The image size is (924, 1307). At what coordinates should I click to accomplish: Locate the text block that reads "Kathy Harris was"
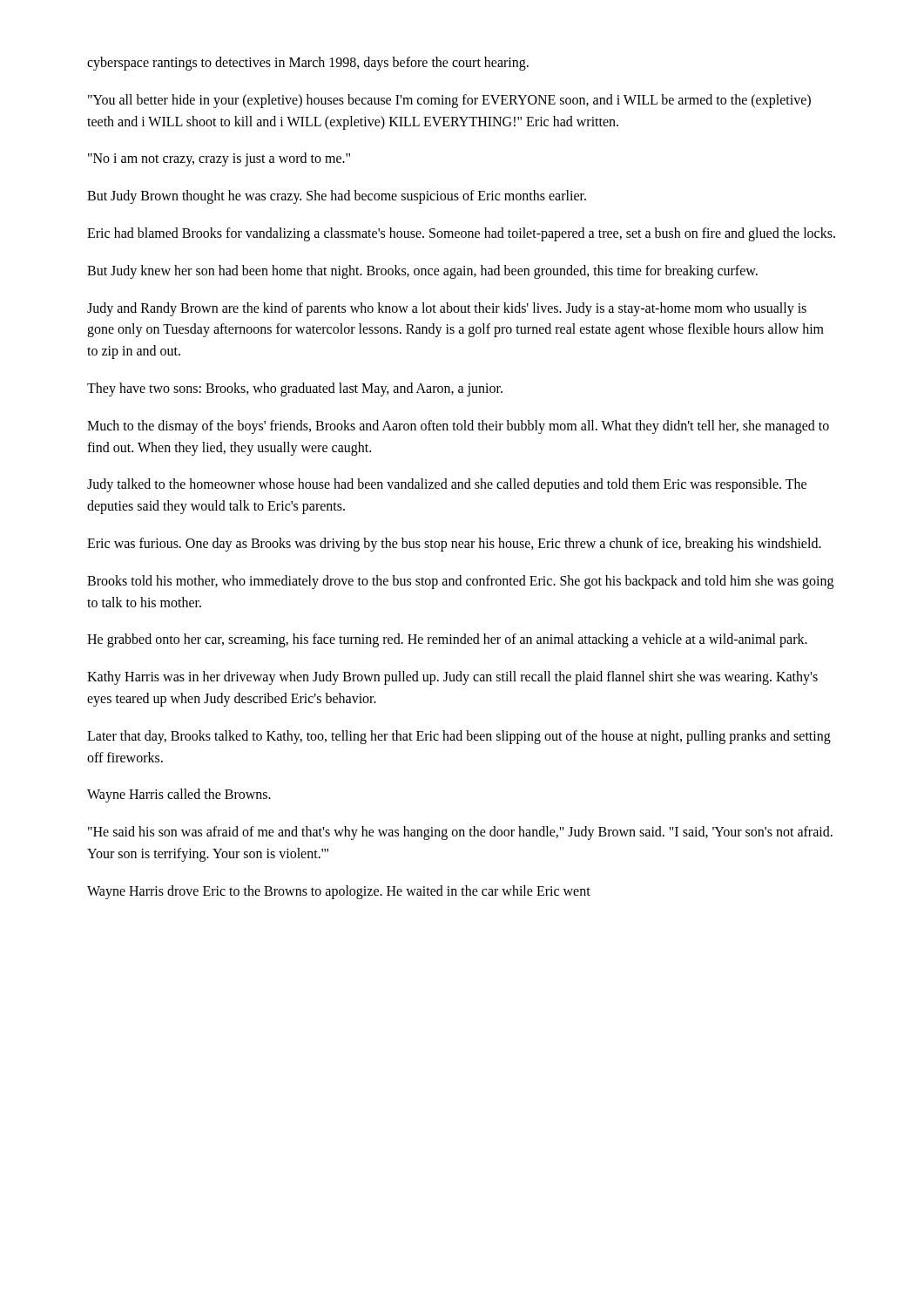coord(452,688)
